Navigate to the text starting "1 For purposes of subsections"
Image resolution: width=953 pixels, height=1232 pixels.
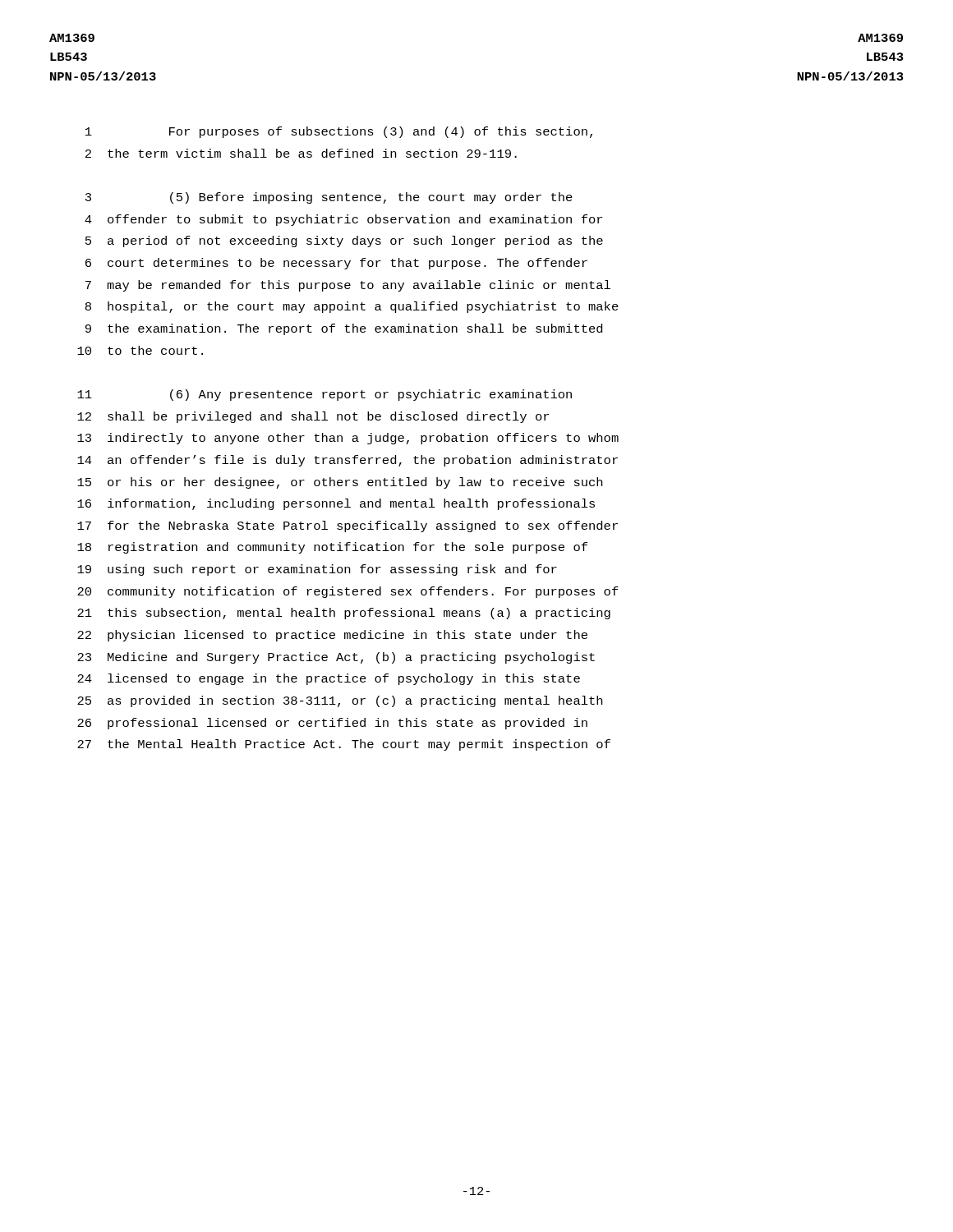click(x=476, y=439)
